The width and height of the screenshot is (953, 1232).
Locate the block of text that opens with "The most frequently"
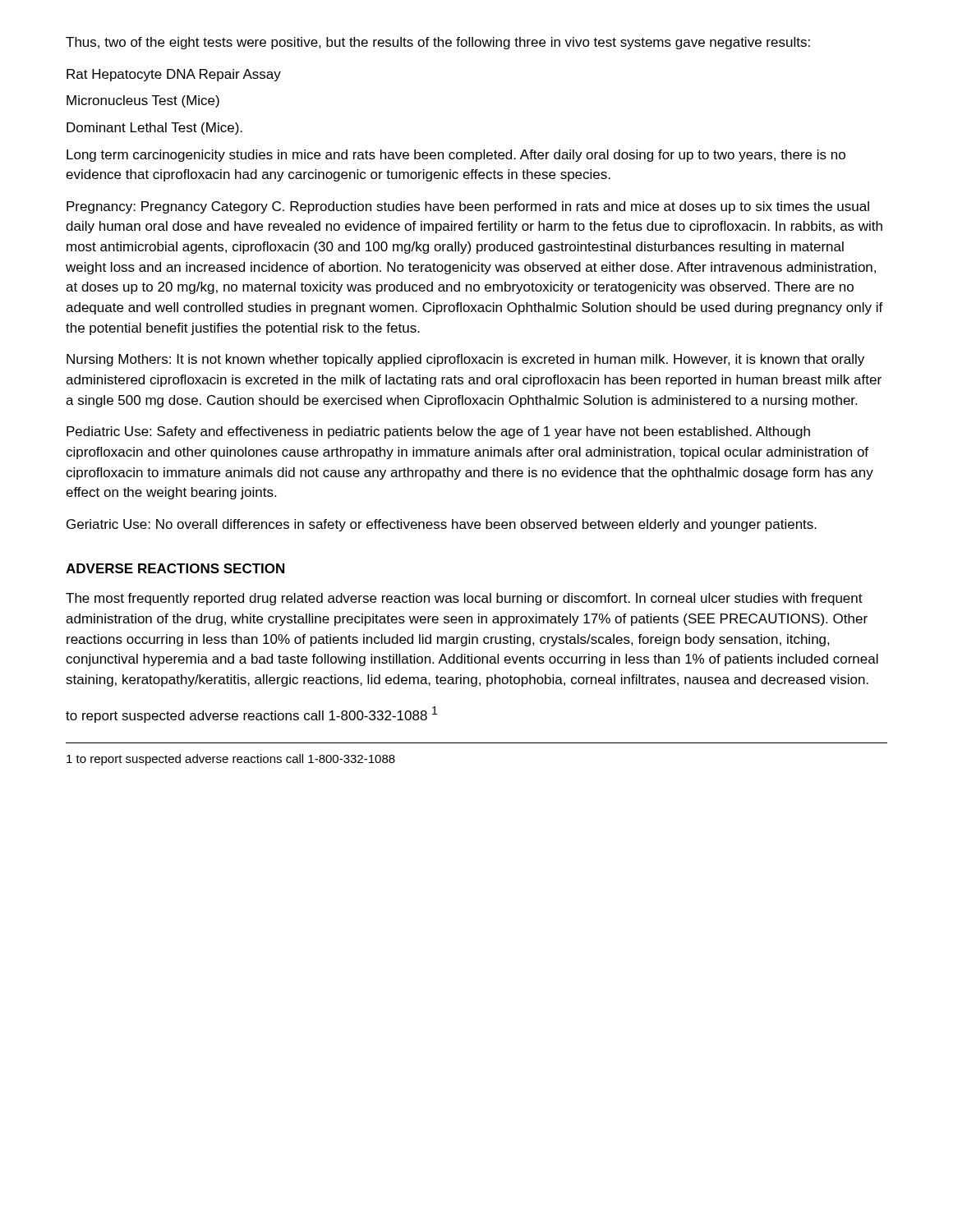[472, 639]
